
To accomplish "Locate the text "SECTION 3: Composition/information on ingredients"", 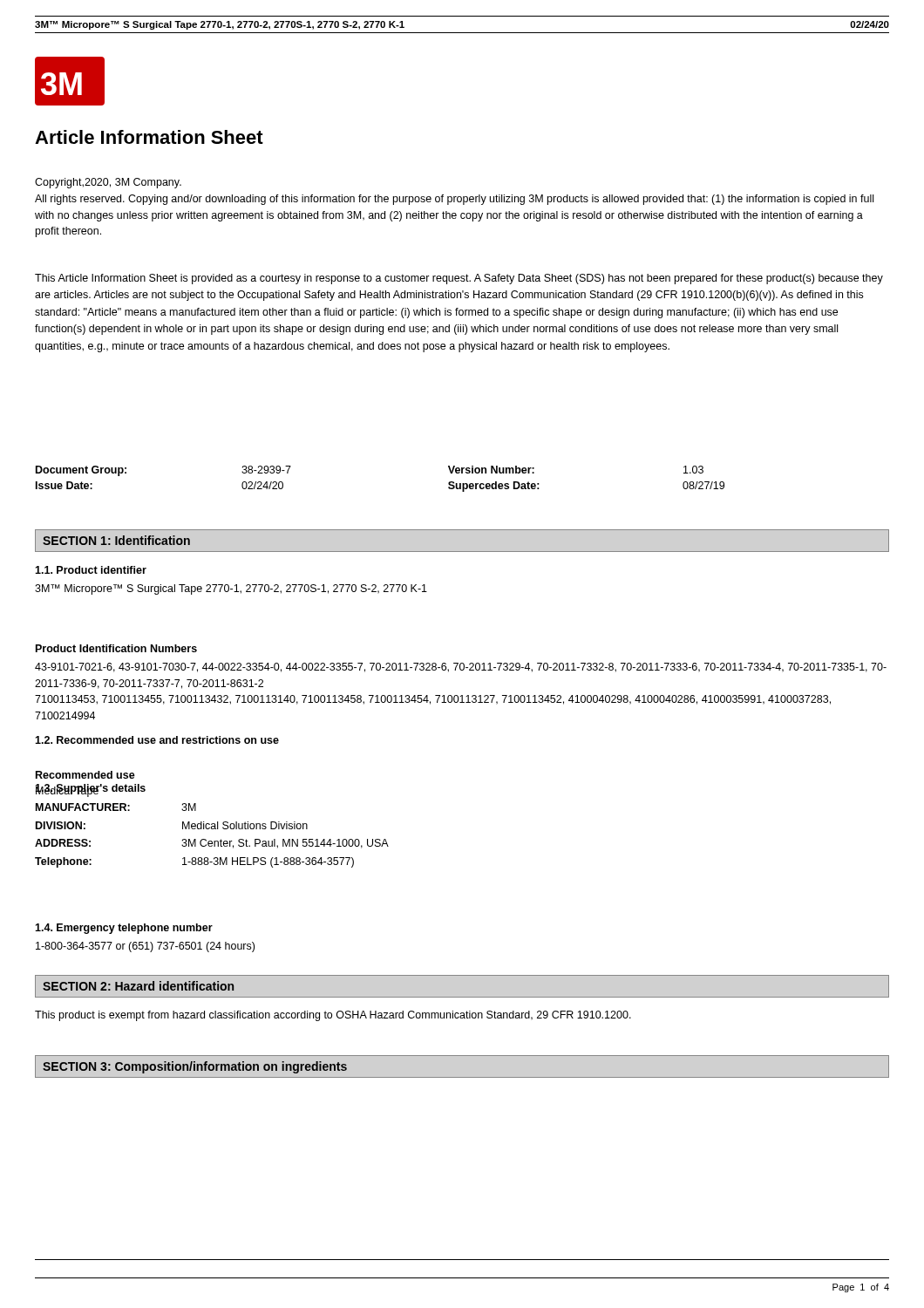I will (x=462, y=1066).
